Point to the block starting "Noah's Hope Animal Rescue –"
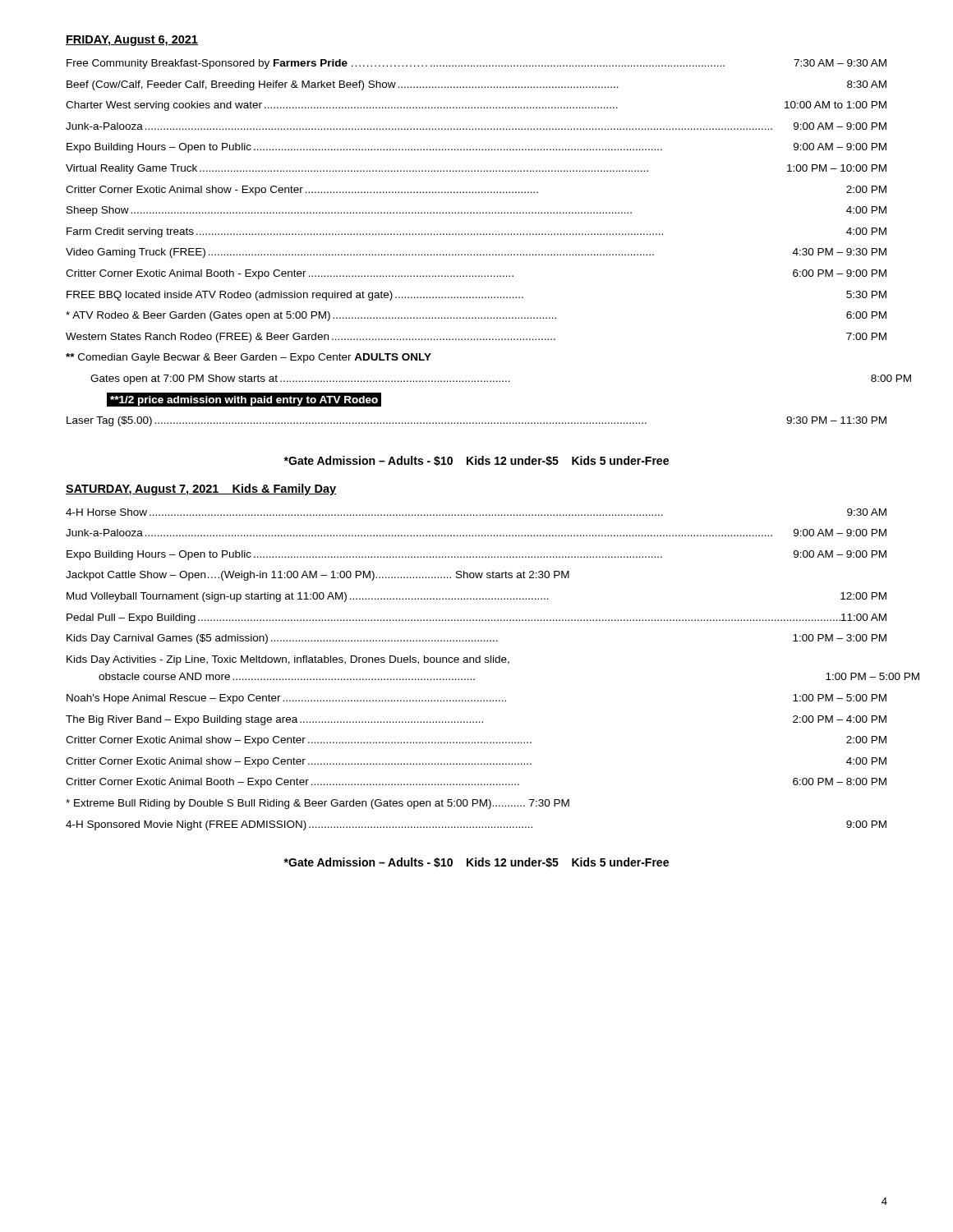The image size is (953, 1232). (476, 698)
